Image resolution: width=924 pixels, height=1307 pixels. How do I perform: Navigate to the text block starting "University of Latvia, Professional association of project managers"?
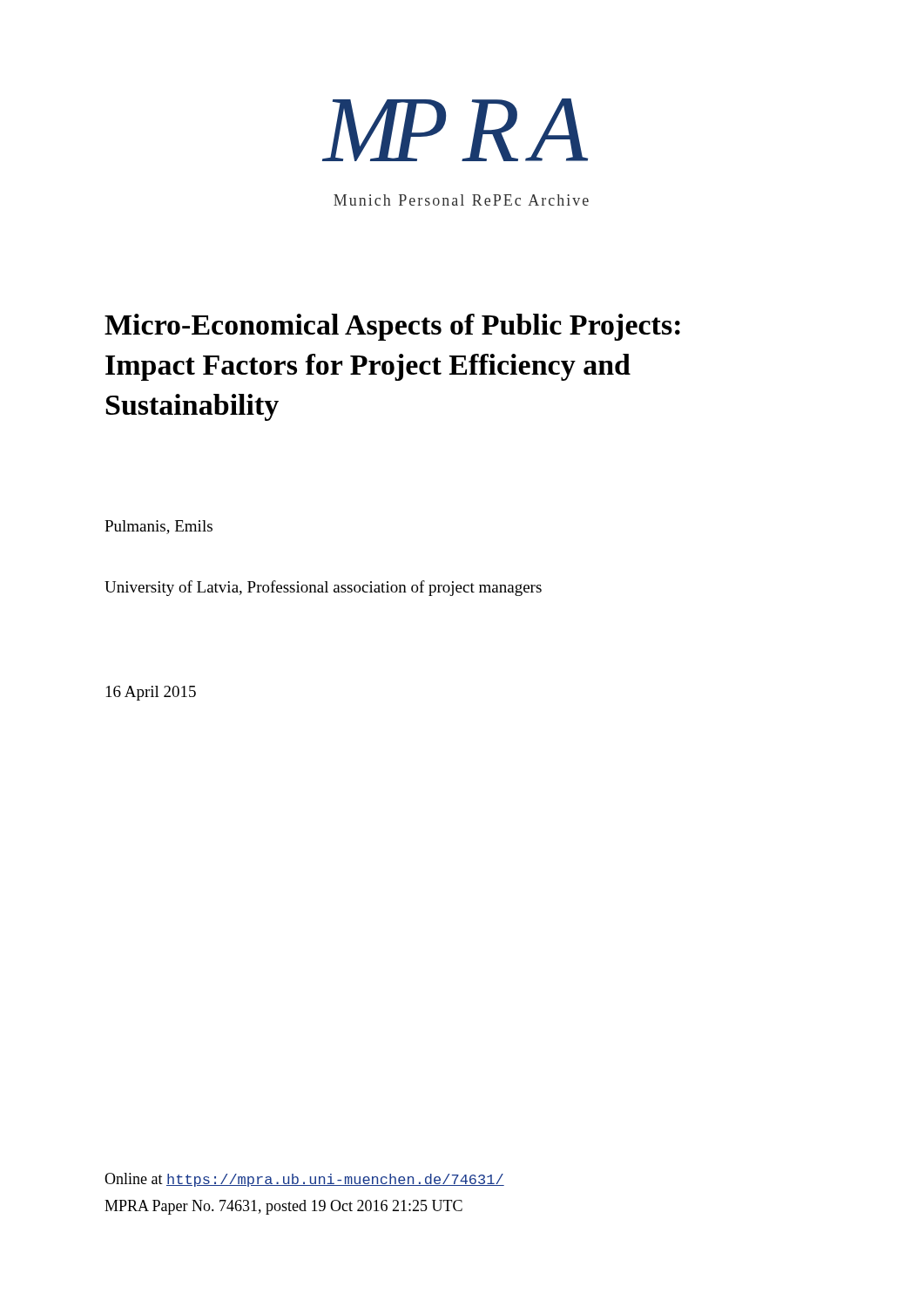click(x=409, y=587)
